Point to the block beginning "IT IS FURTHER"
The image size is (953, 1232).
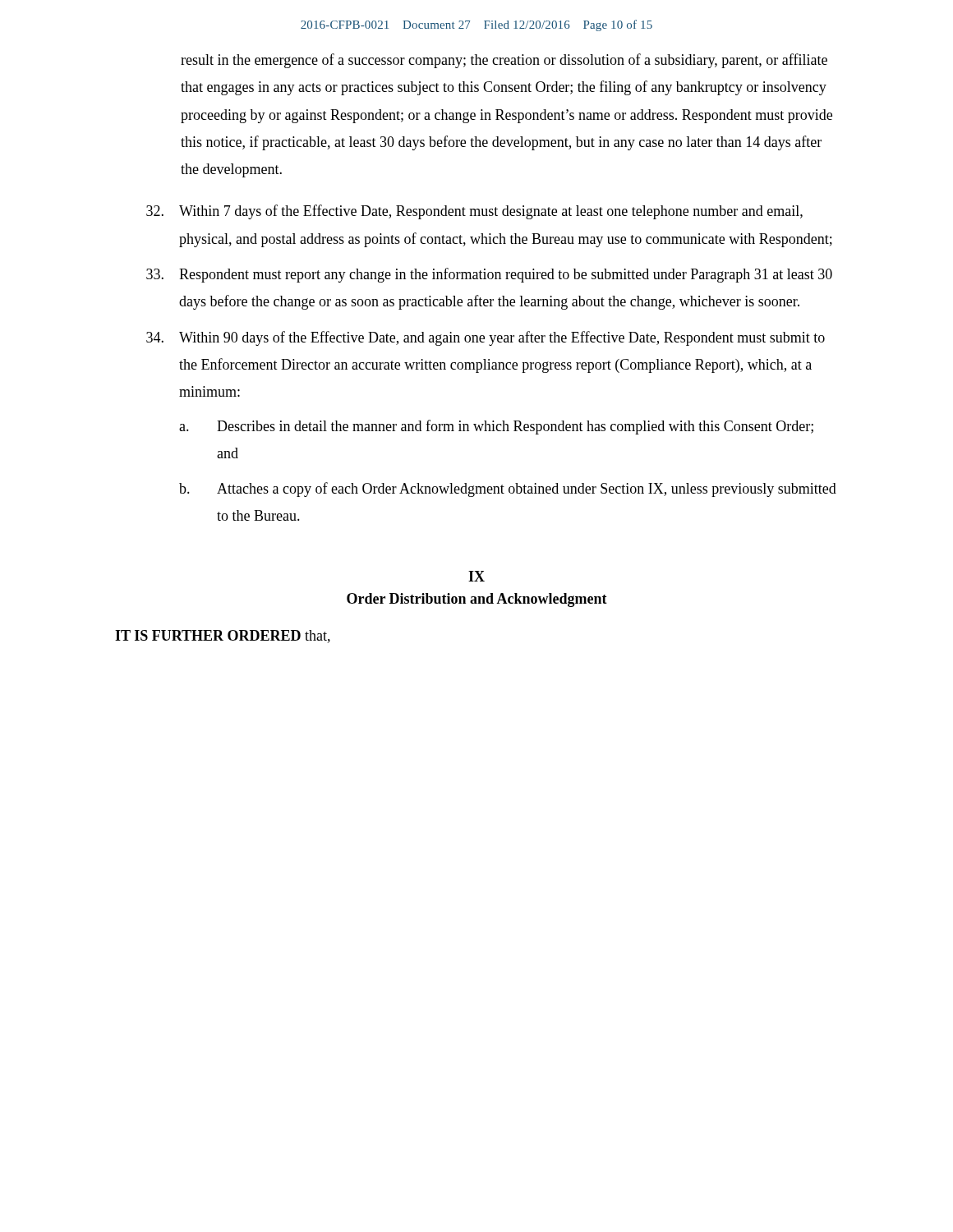coord(223,636)
